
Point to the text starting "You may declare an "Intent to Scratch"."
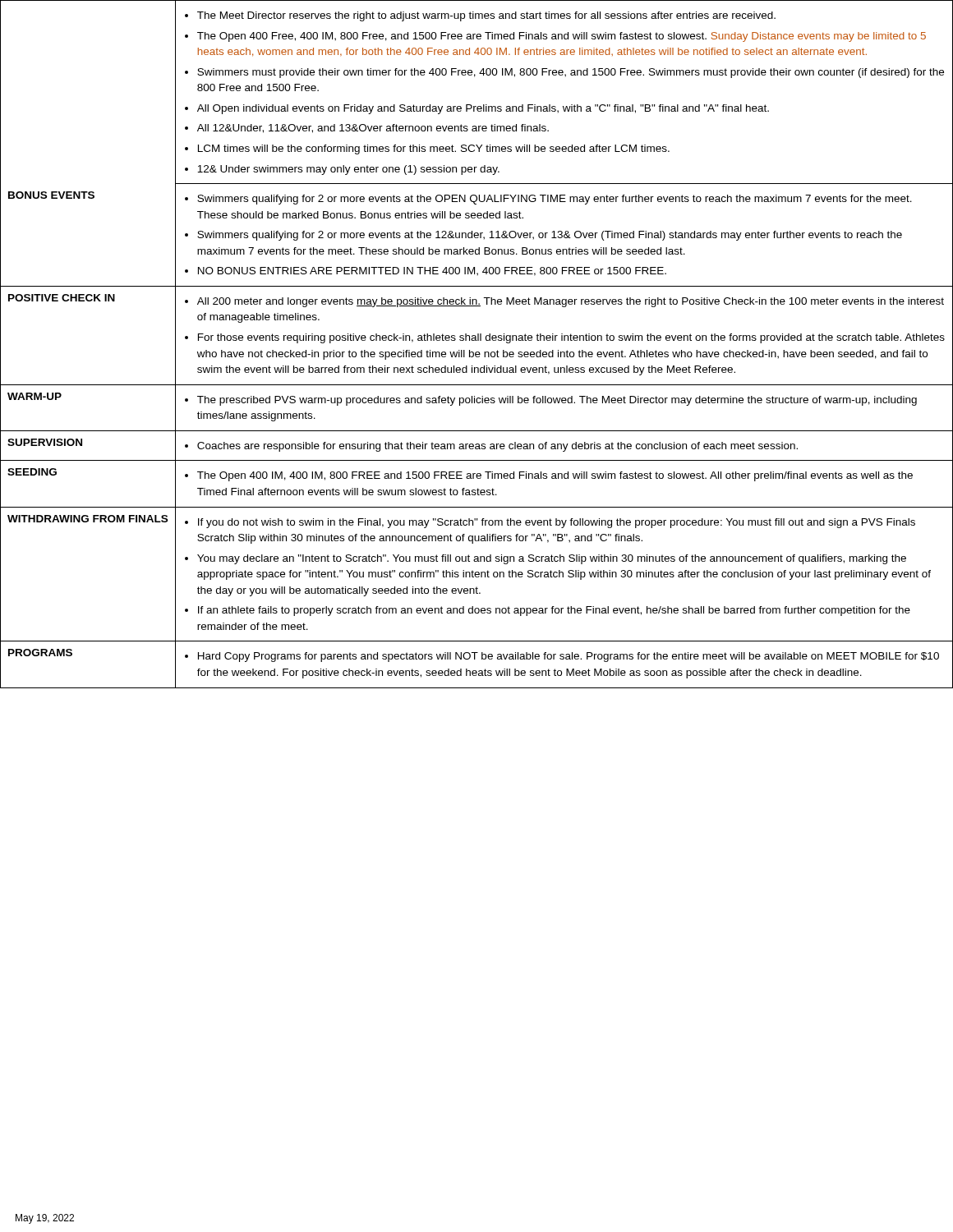tap(564, 574)
